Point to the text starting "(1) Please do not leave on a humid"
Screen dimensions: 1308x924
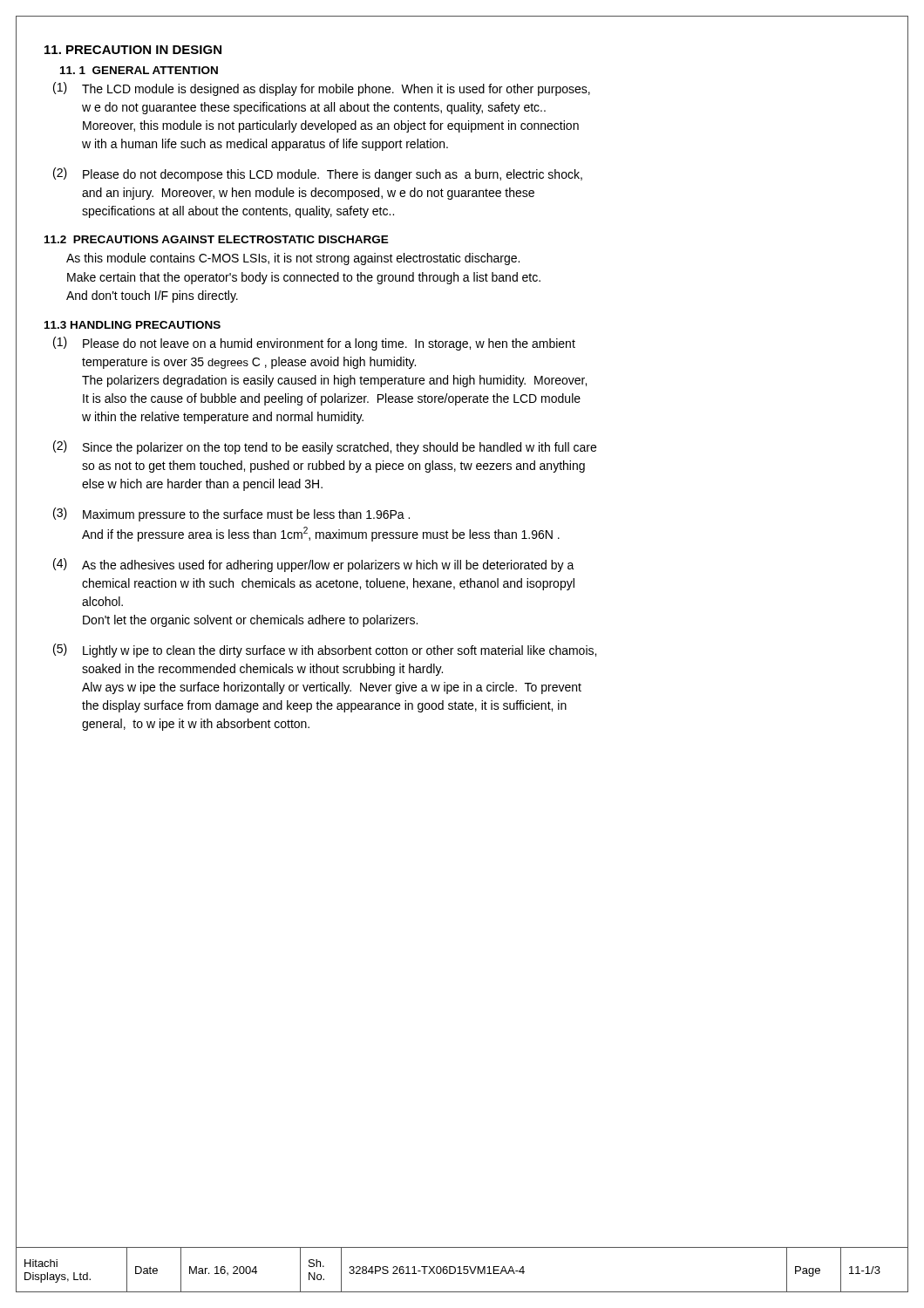(x=466, y=381)
